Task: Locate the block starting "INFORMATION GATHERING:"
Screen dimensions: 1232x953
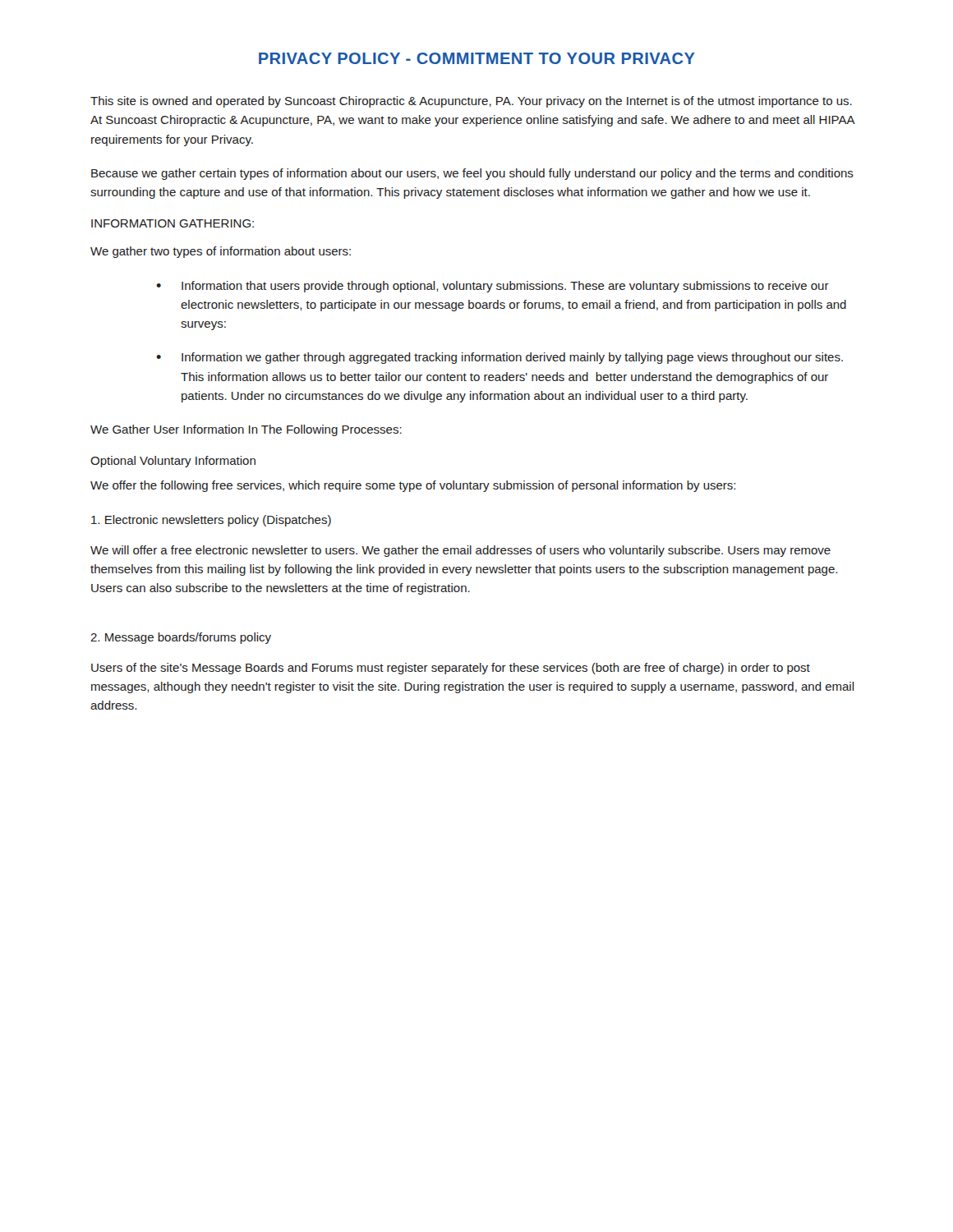Action: pyautogui.click(x=173, y=223)
